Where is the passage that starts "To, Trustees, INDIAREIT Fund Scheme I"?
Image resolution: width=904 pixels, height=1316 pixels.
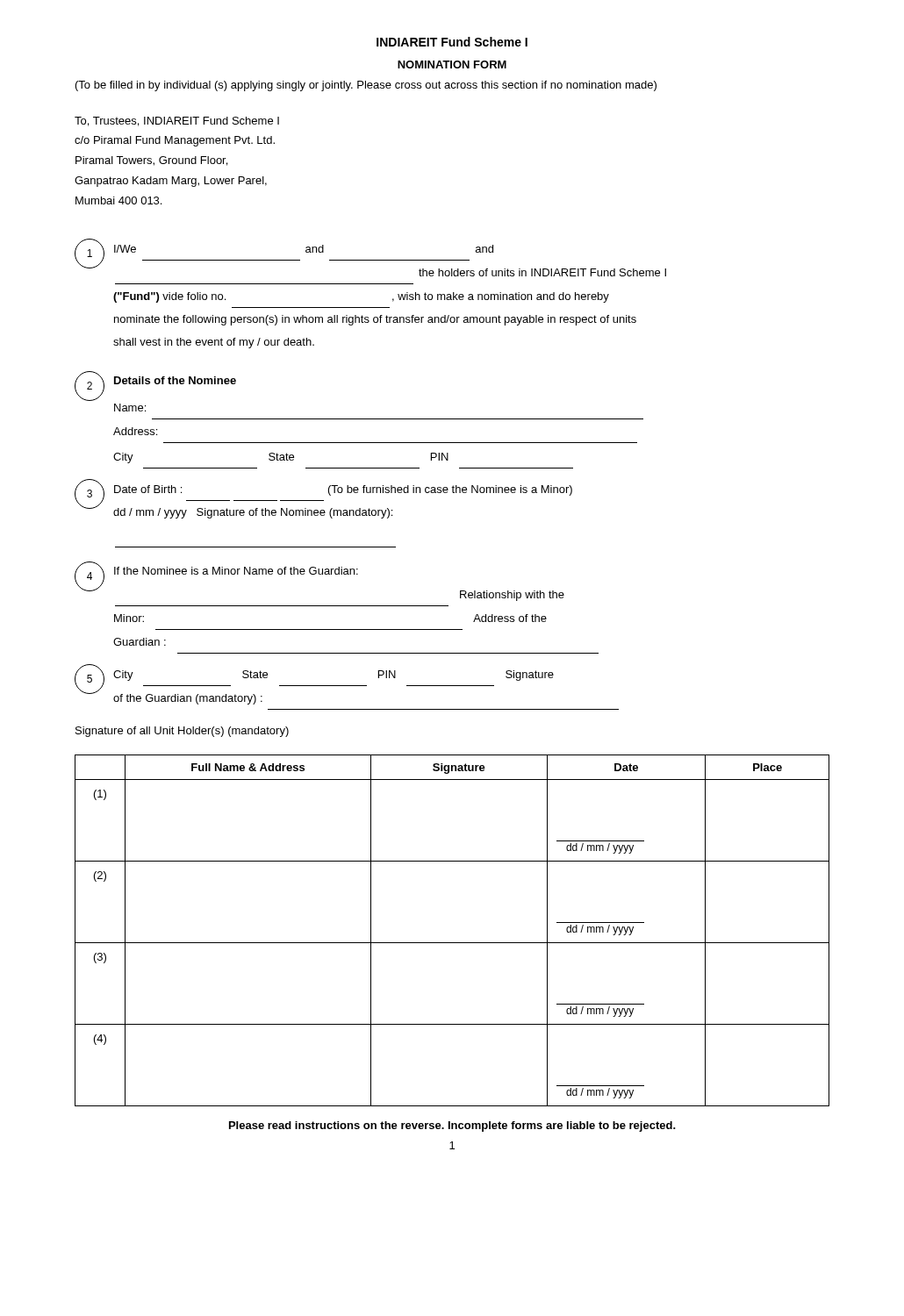point(177,160)
